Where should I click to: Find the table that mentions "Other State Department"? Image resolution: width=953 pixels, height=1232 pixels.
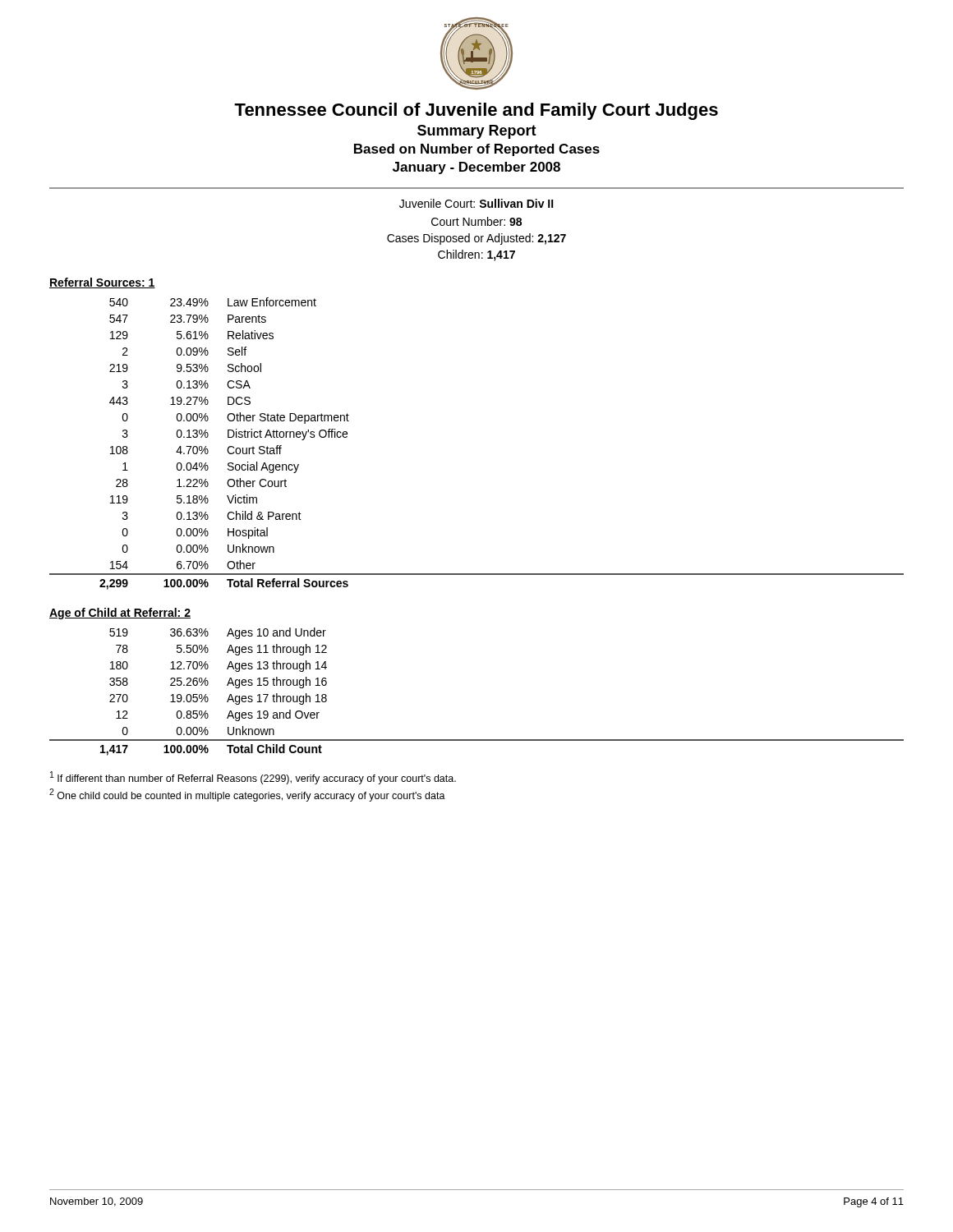(476, 443)
